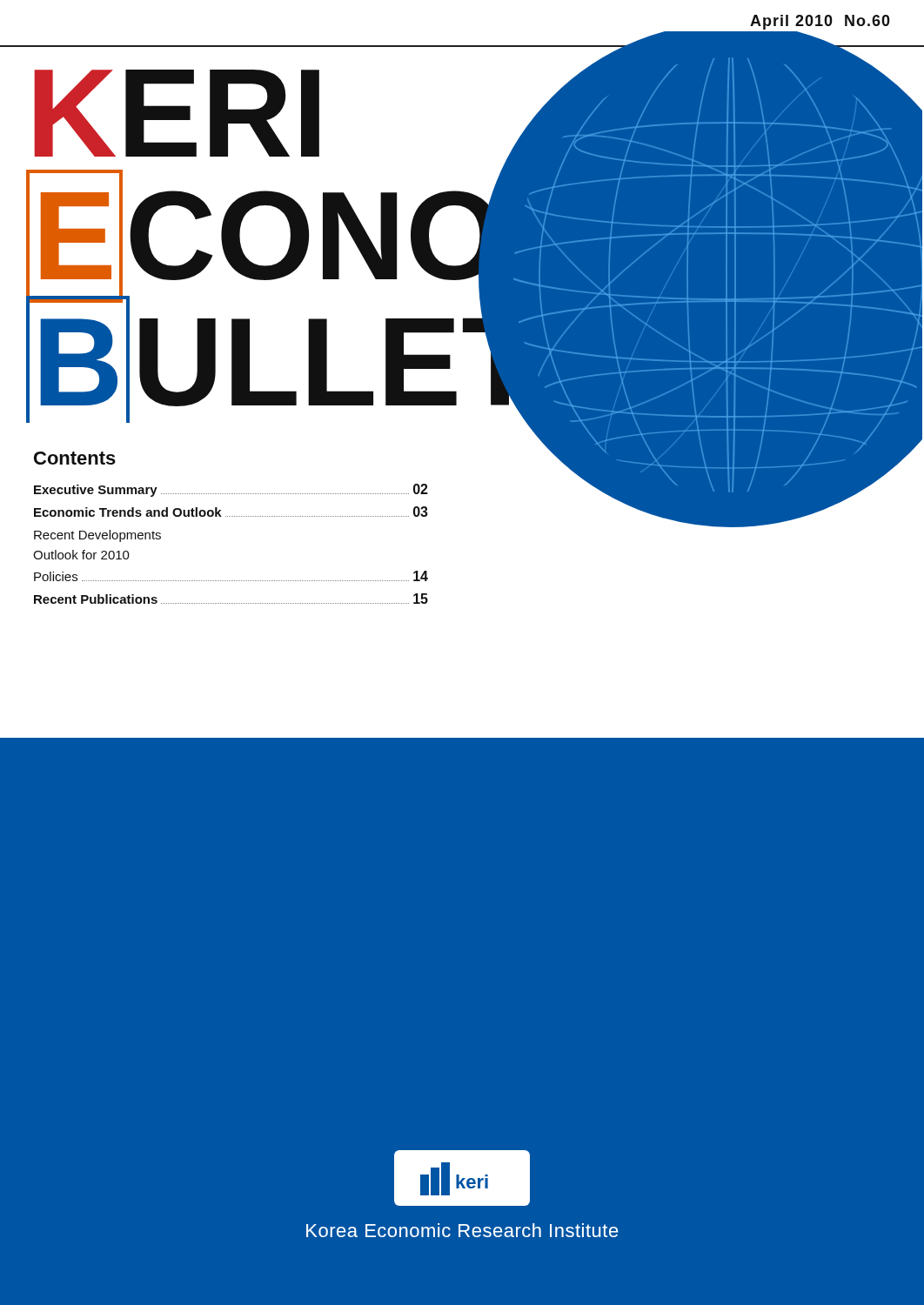Screen dimensions: 1305x924
Task: Point to the text starting "Recent Publications 15"
Action: coord(231,599)
